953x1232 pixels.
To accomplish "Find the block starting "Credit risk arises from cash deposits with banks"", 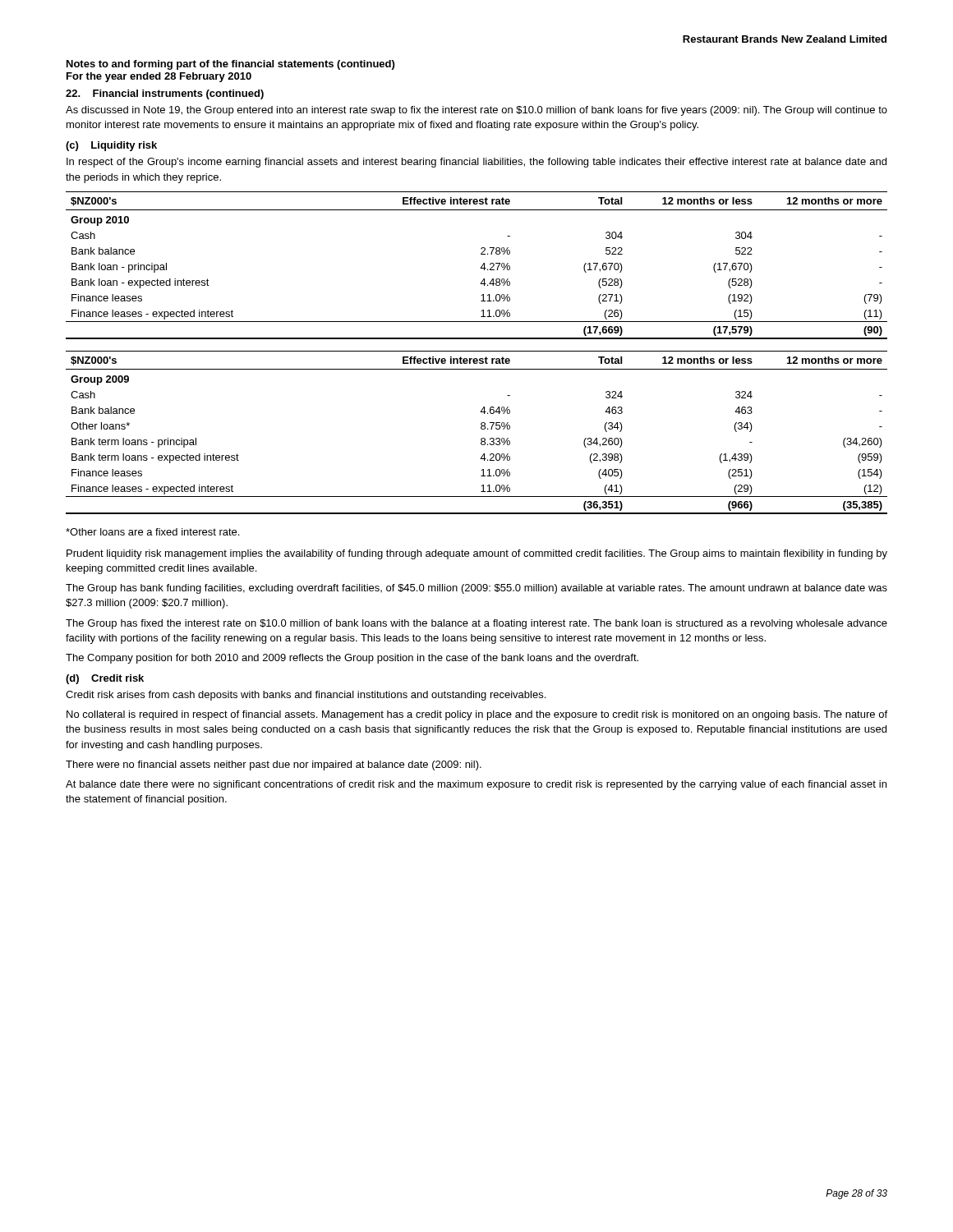I will tap(476, 695).
